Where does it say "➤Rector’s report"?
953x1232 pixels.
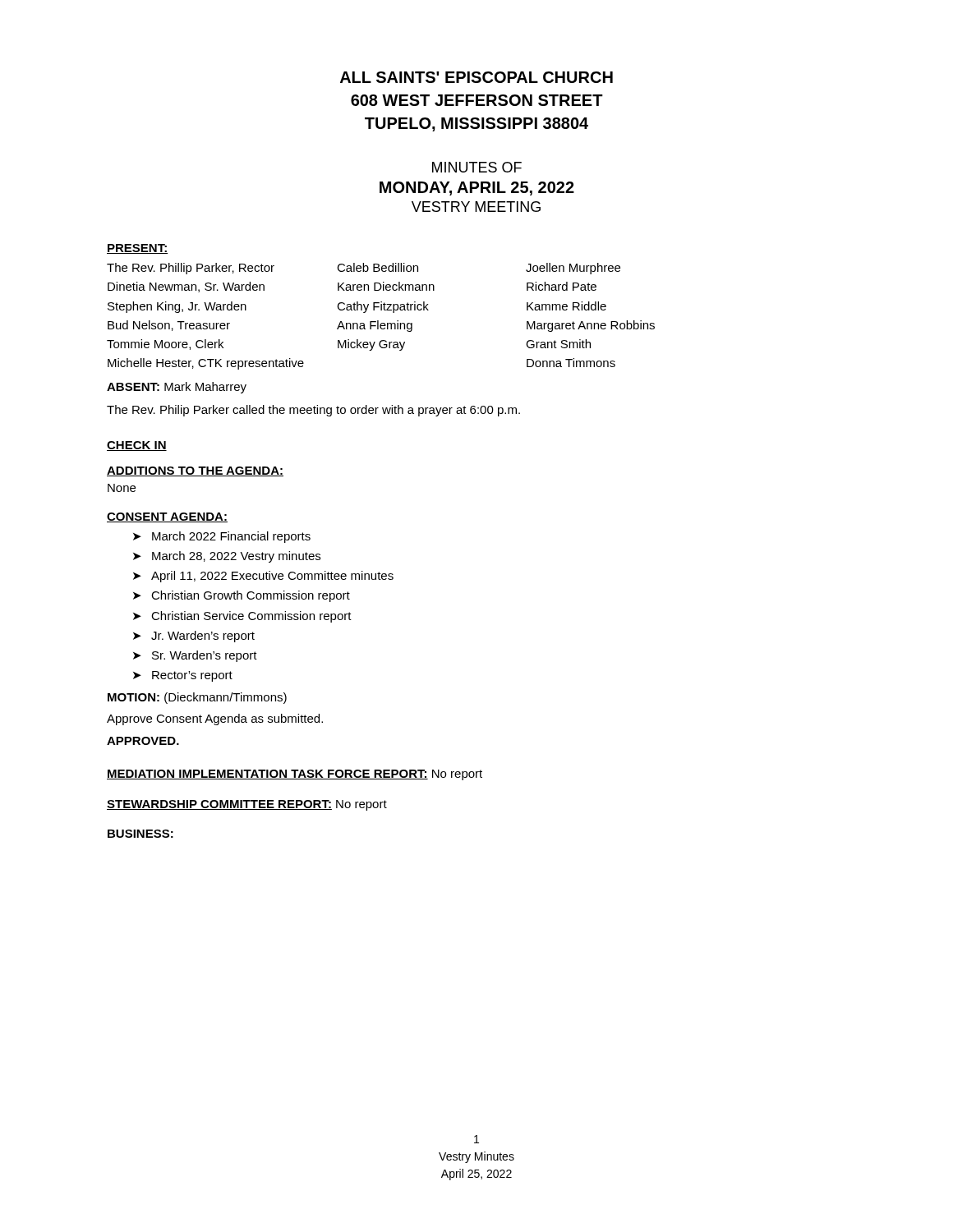[182, 675]
